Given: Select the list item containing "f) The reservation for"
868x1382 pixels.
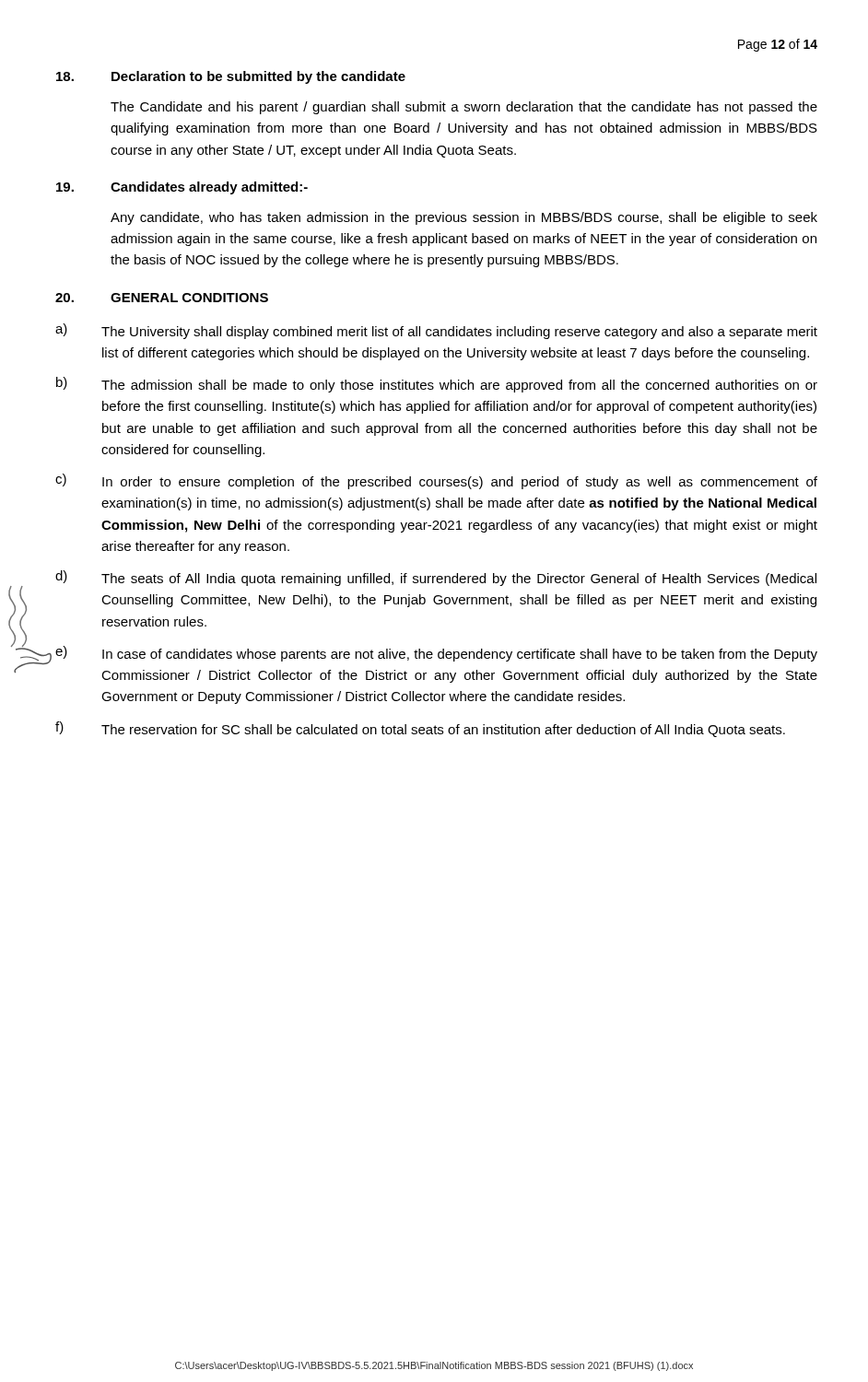Looking at the screenshot, I should 436,729.
